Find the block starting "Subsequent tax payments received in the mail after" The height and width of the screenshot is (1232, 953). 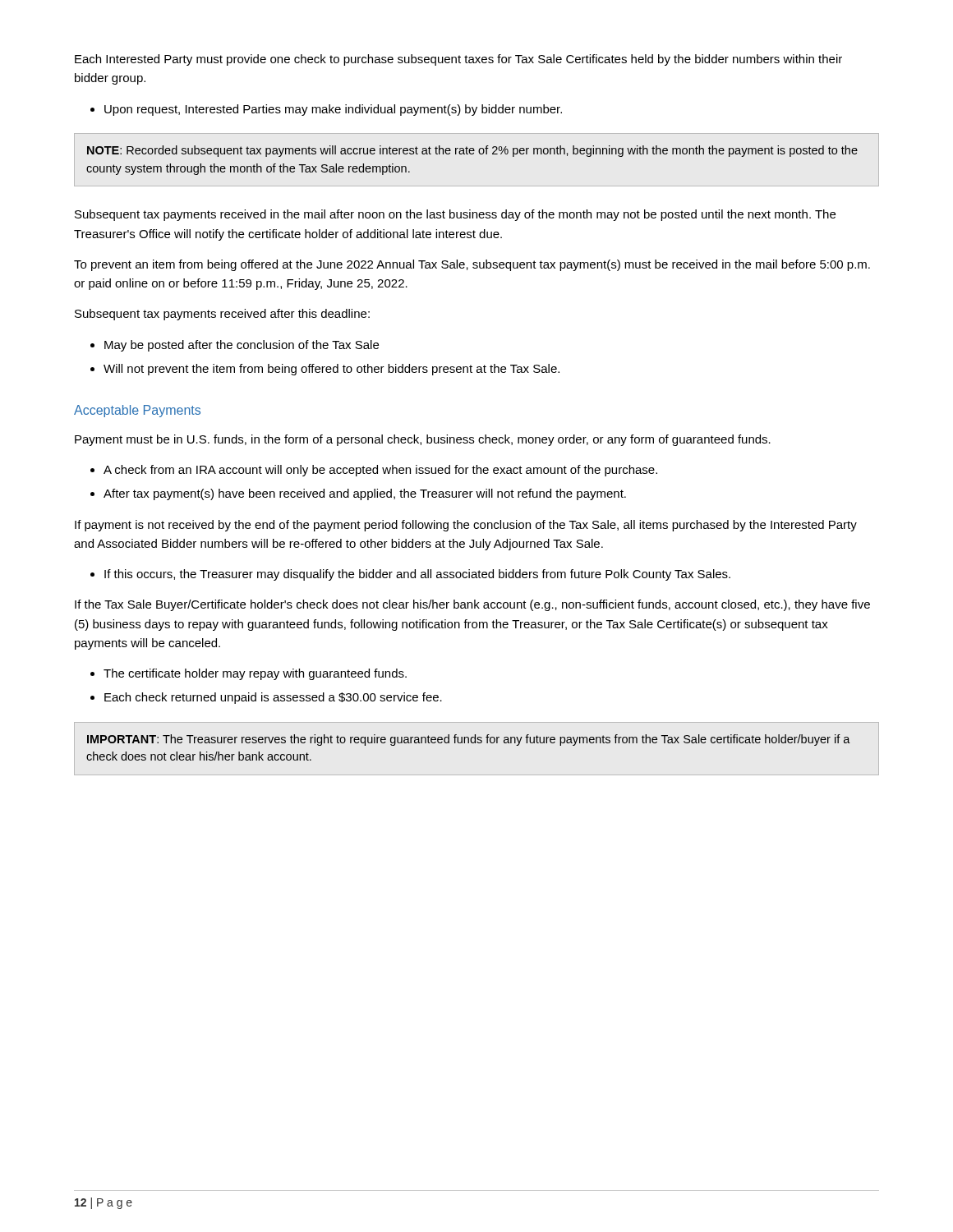[x=476, y=224]
